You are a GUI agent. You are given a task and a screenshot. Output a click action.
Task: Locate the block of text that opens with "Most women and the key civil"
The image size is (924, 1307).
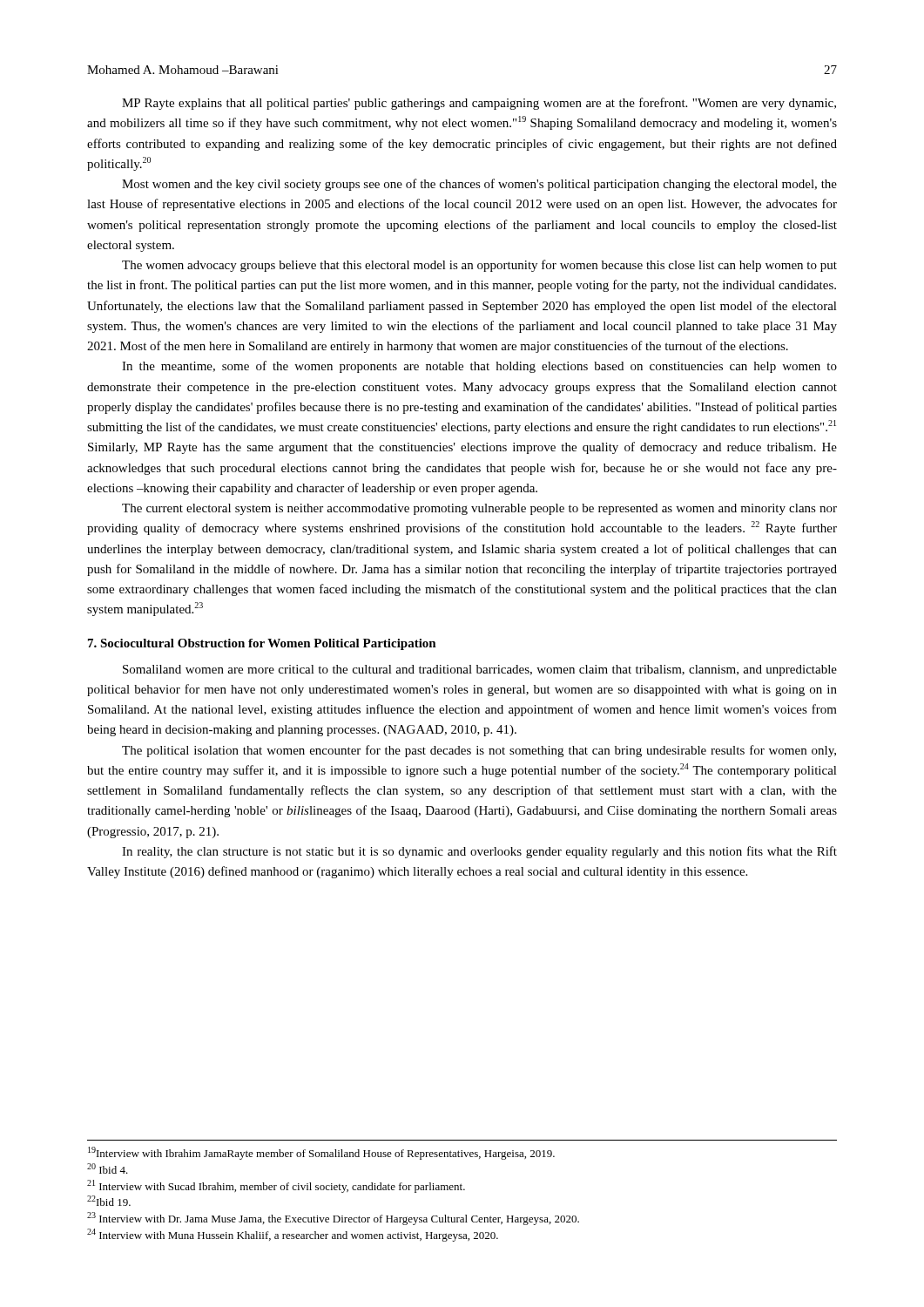pos(462,215)
